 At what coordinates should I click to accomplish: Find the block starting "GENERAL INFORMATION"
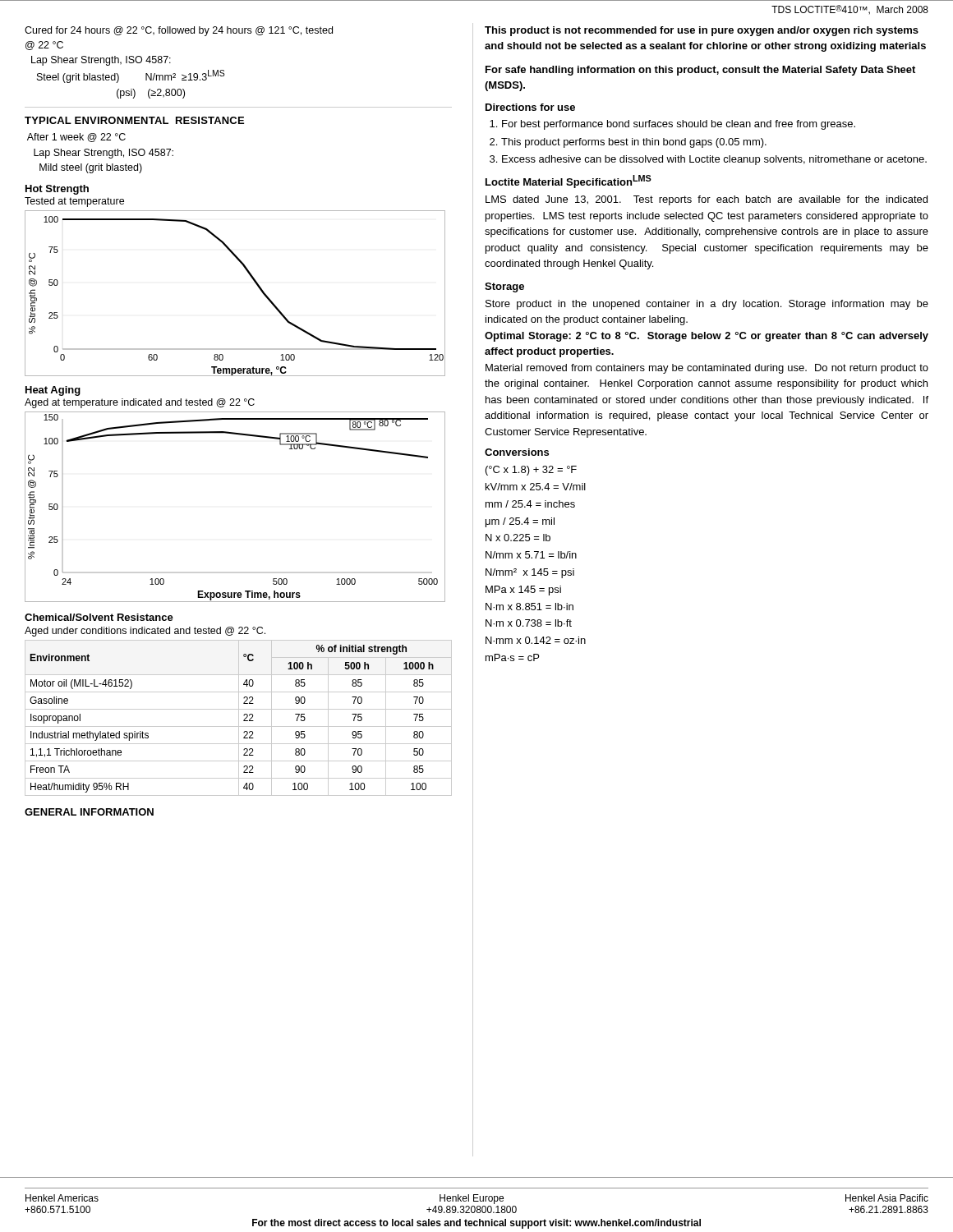coord(89,812)
